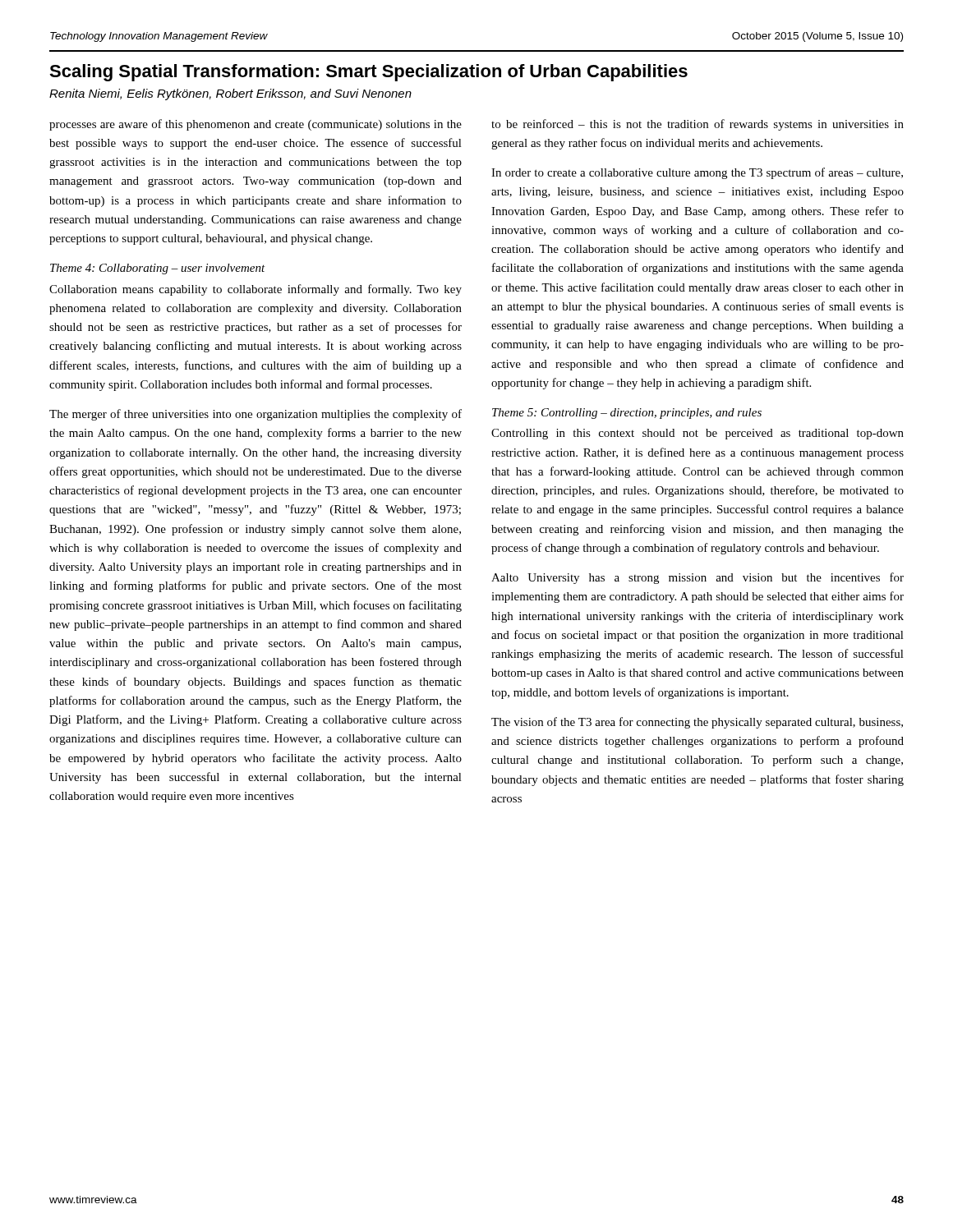Select the passage starting "Controlling in this context should"
The height and width of the screenshot is (1232, 953).
click(x=698, y=491)
